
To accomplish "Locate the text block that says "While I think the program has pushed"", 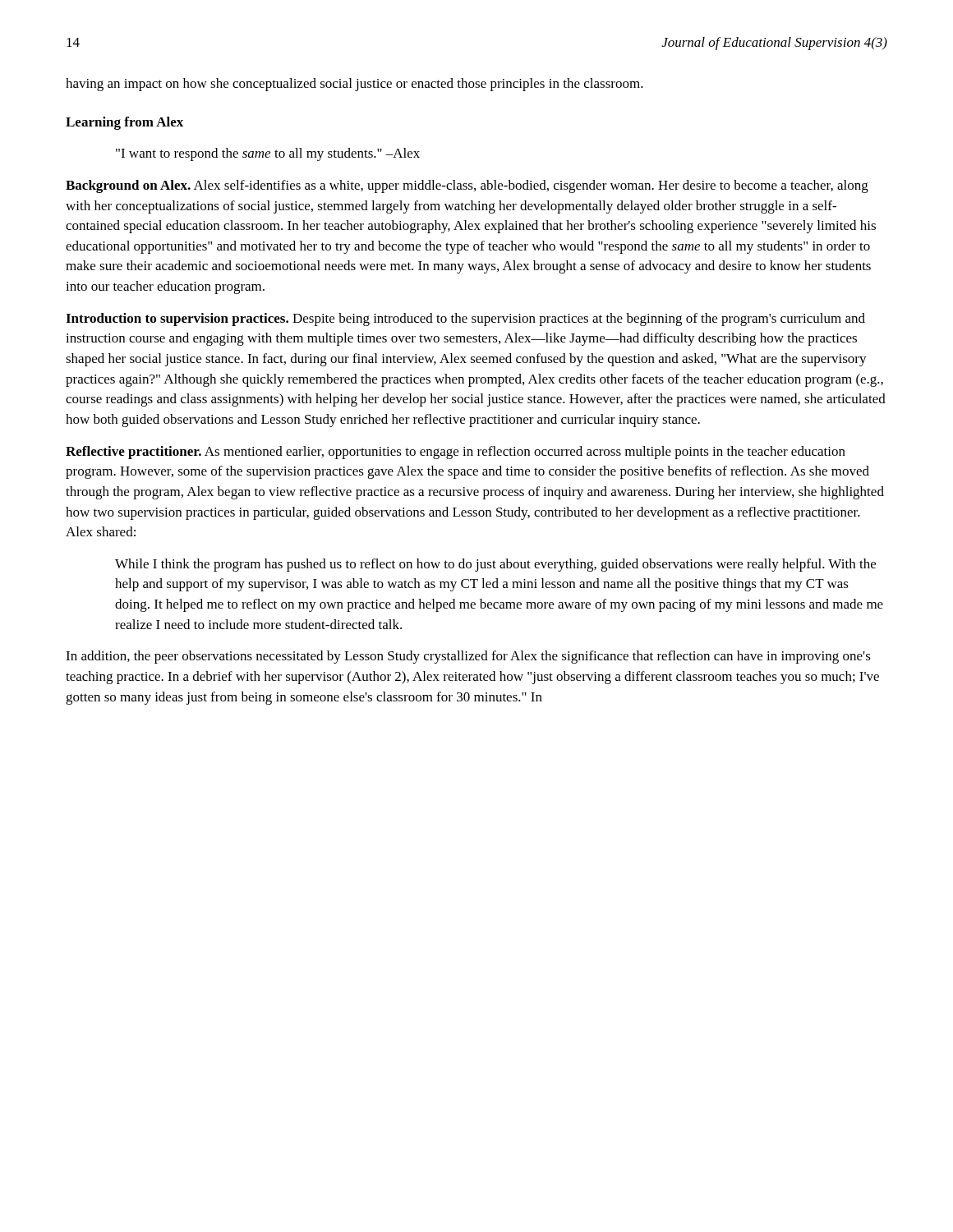I will pos(501,595).
